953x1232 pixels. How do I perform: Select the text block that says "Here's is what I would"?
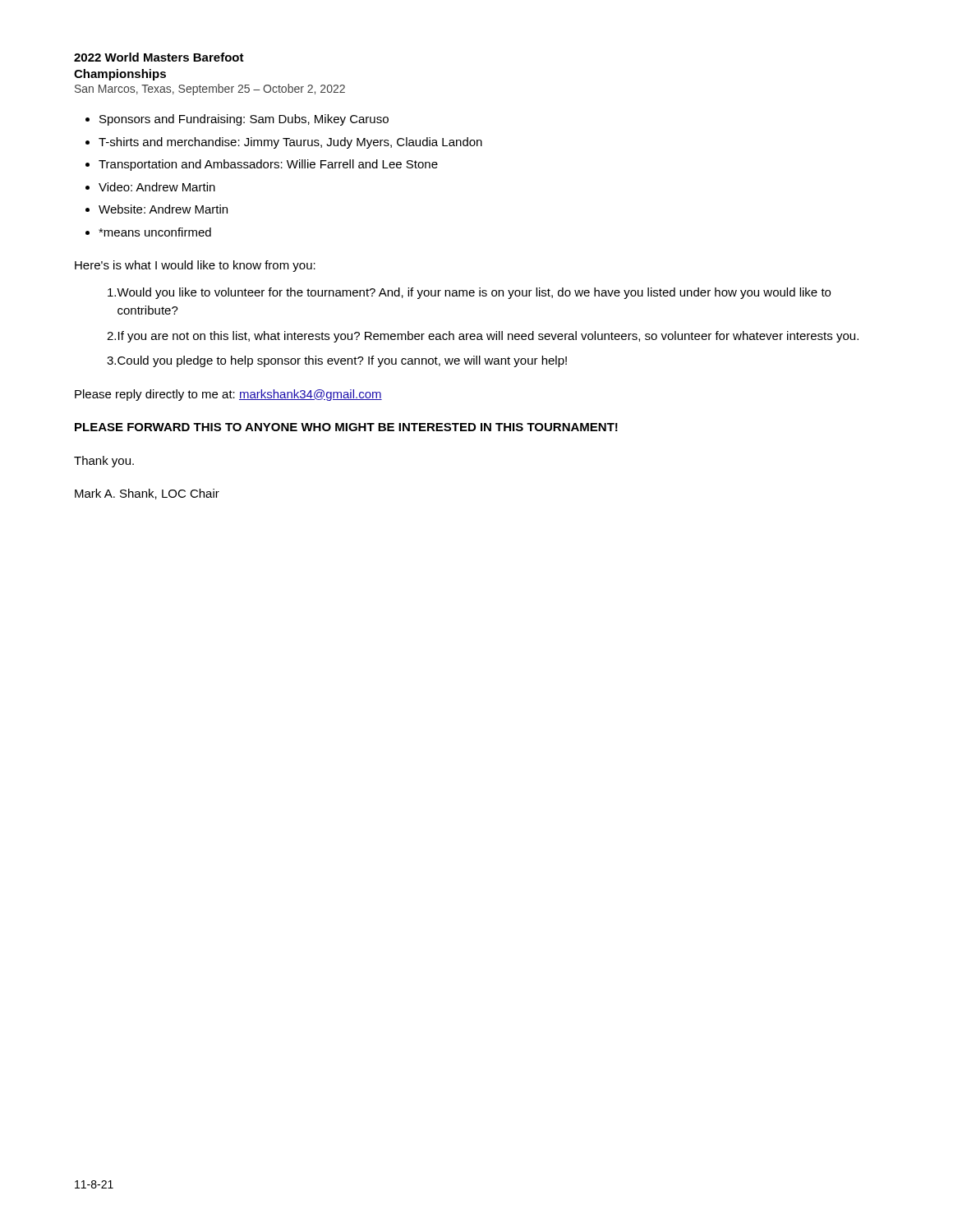(195, 265)
